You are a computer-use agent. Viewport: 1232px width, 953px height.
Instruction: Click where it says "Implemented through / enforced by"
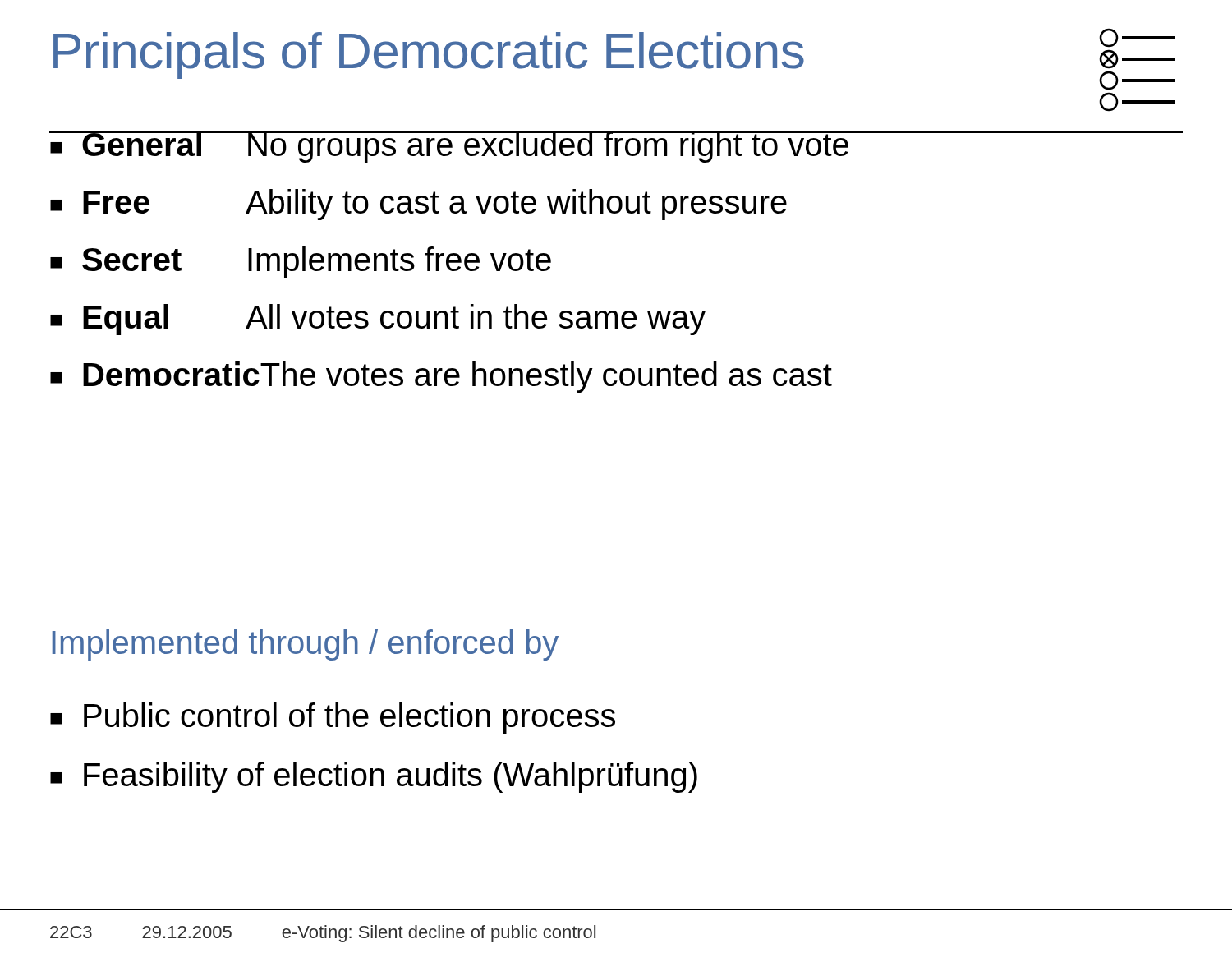[304, 642]
